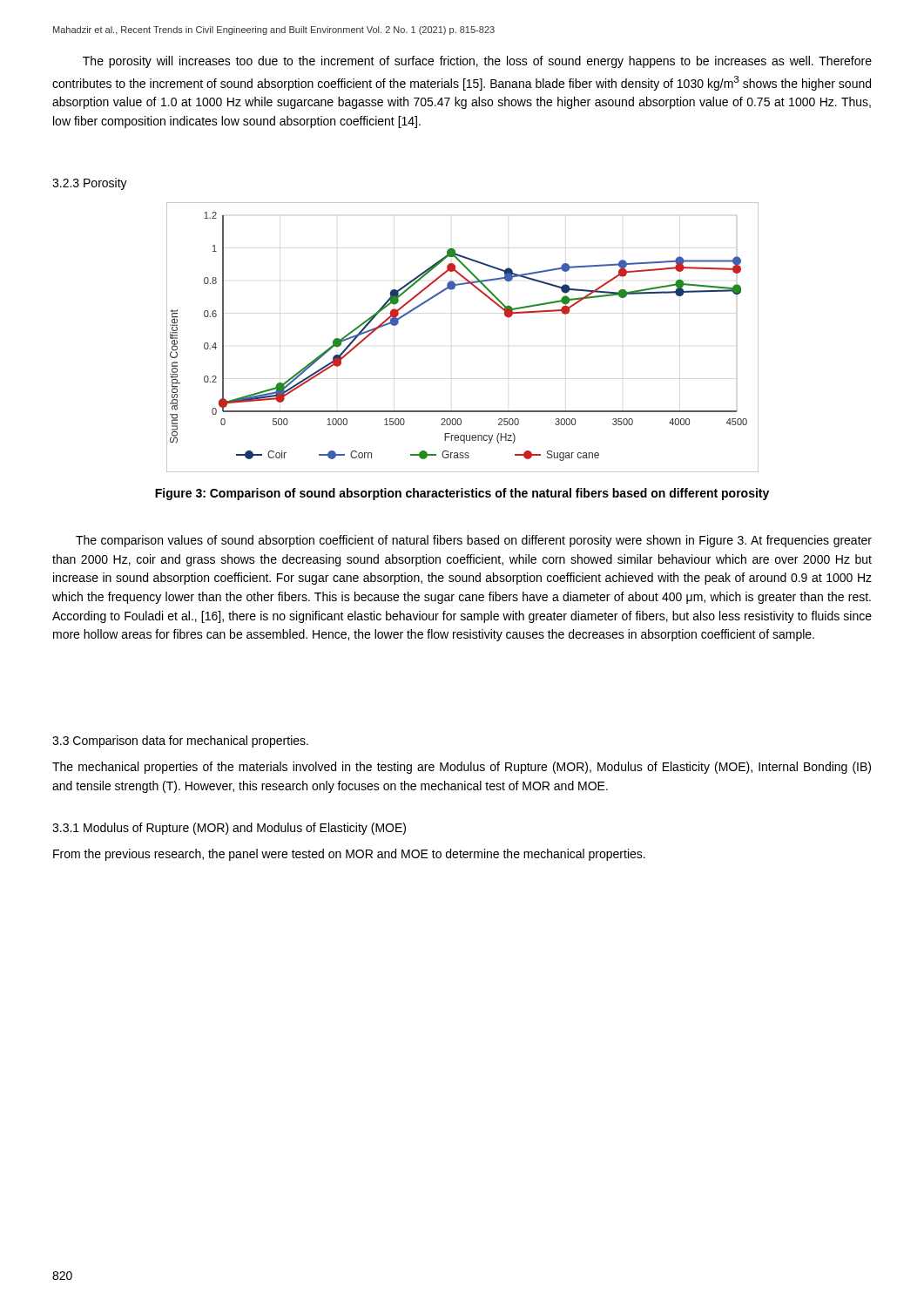Locate the text "3 Comparison data for mechanical properties."

(181, 741)
